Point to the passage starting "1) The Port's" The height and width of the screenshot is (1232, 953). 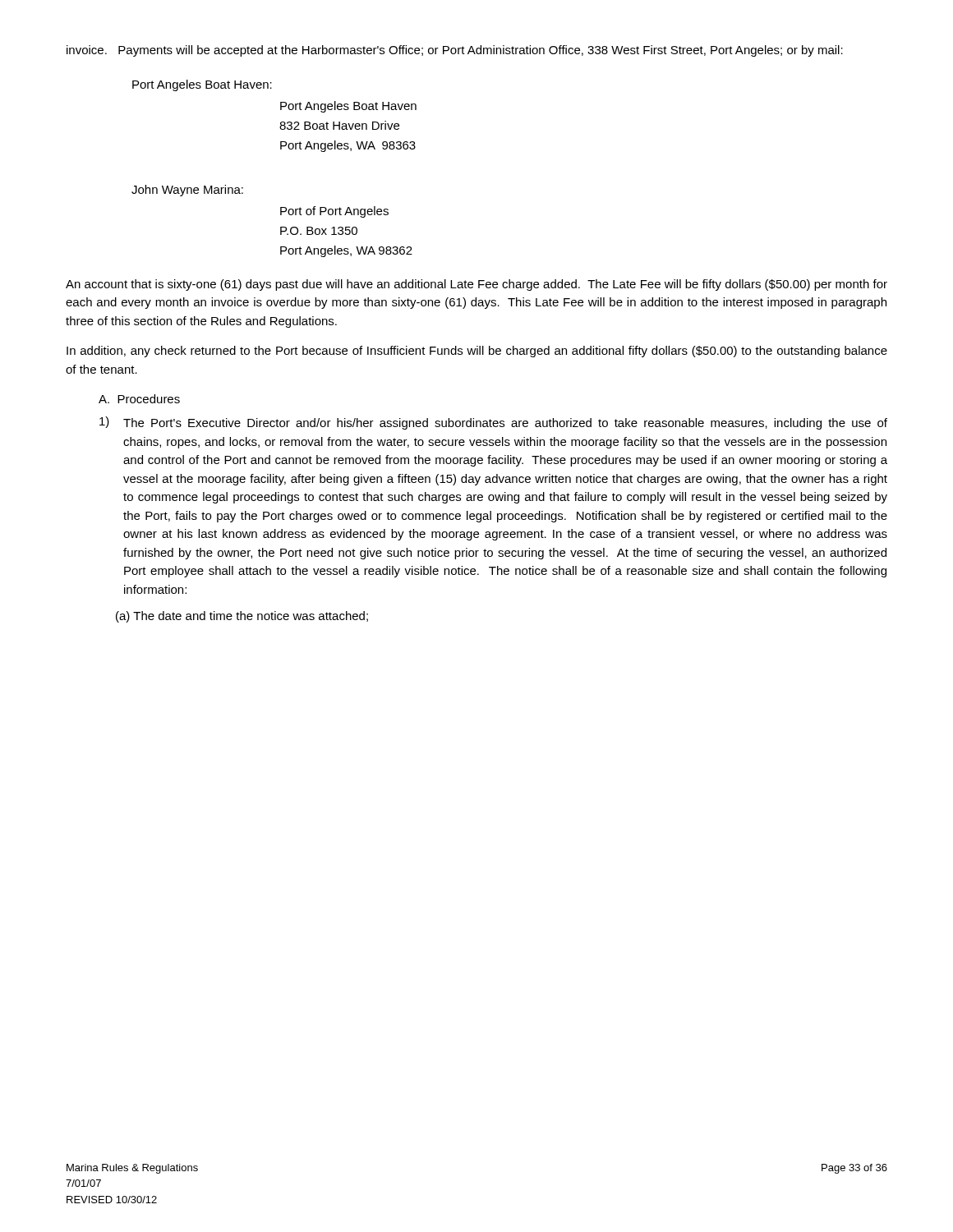[493, 506]
